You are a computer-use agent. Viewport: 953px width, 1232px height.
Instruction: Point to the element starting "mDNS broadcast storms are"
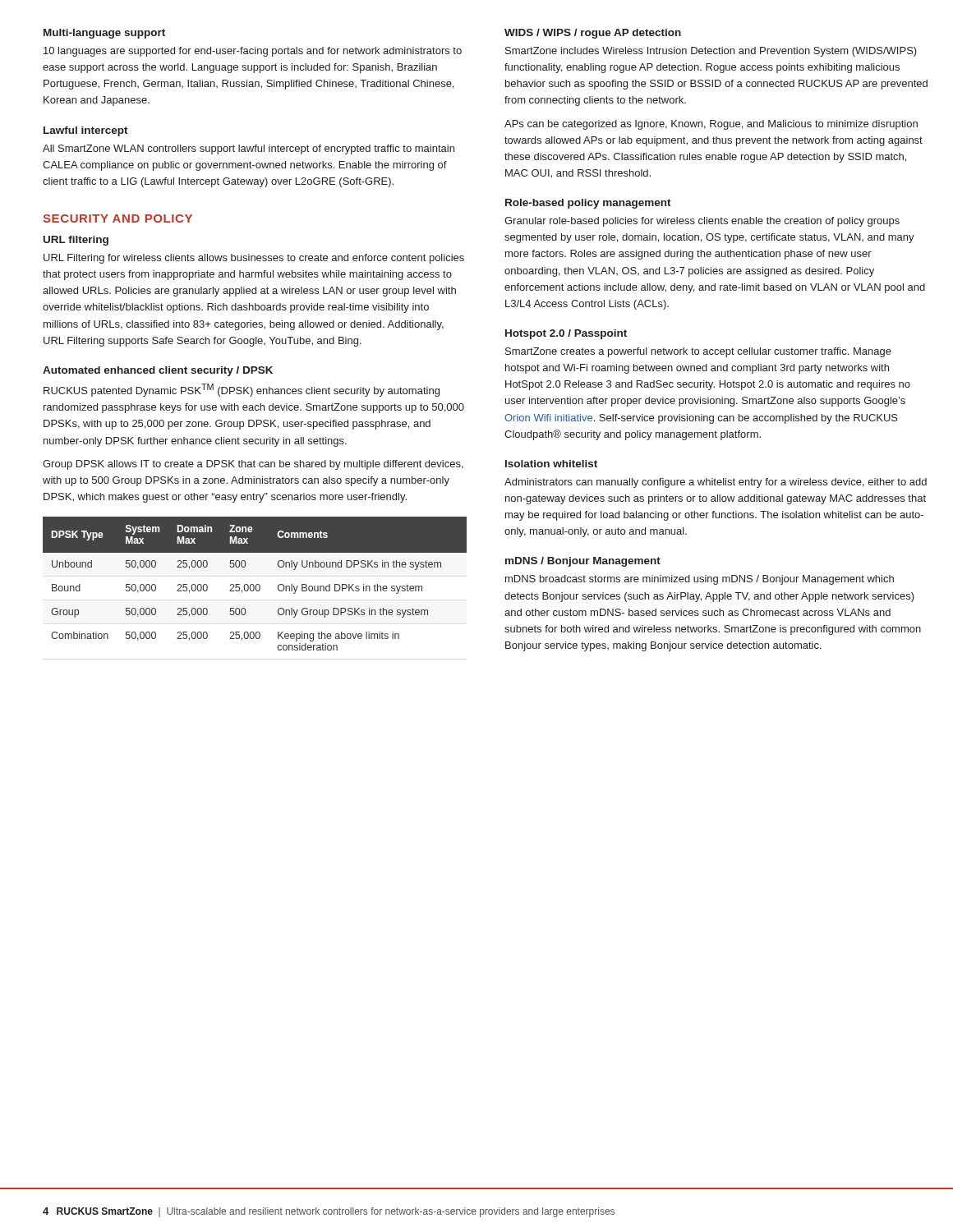pos(716,612)
